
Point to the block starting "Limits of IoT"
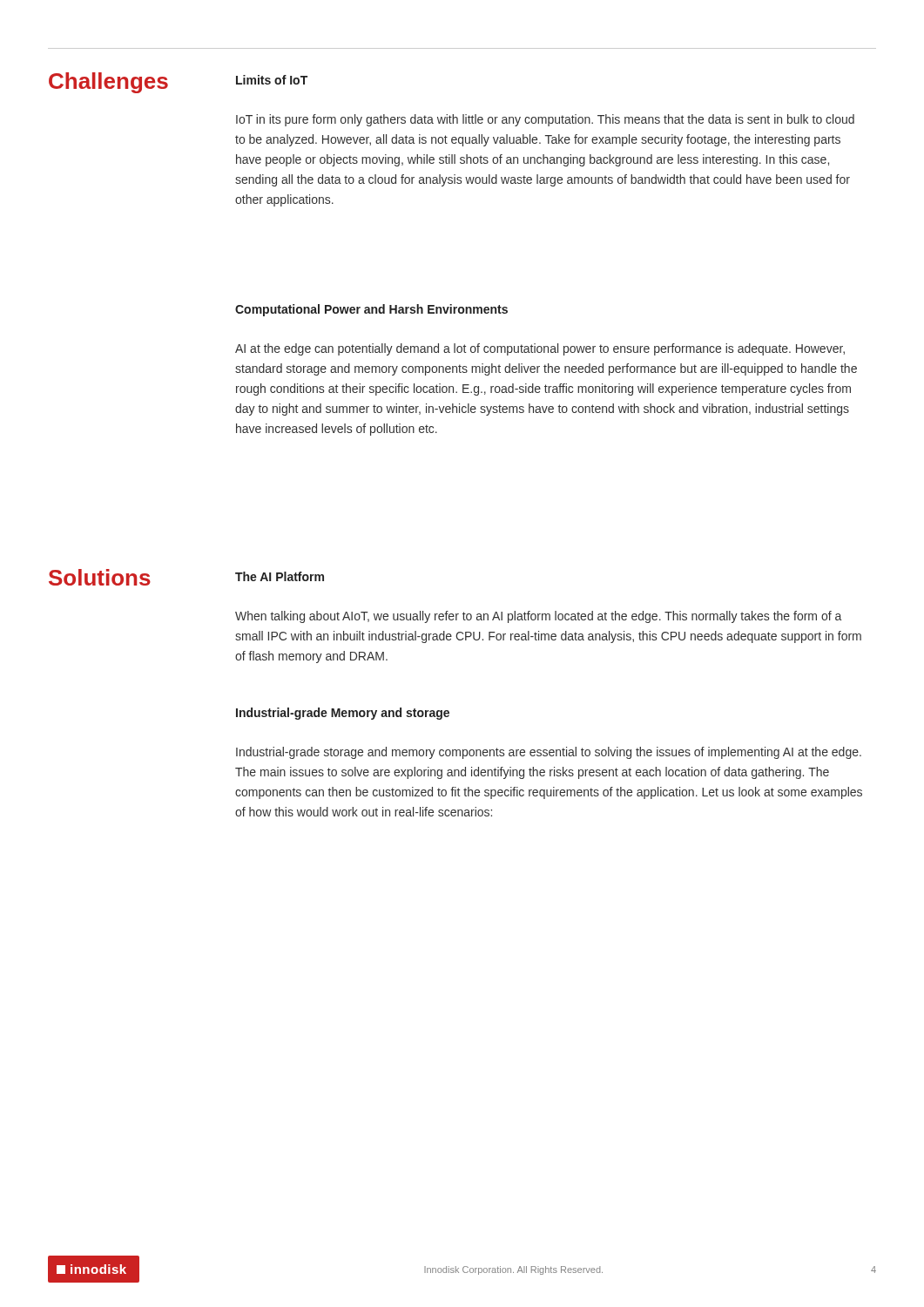(x=272, y=80)
